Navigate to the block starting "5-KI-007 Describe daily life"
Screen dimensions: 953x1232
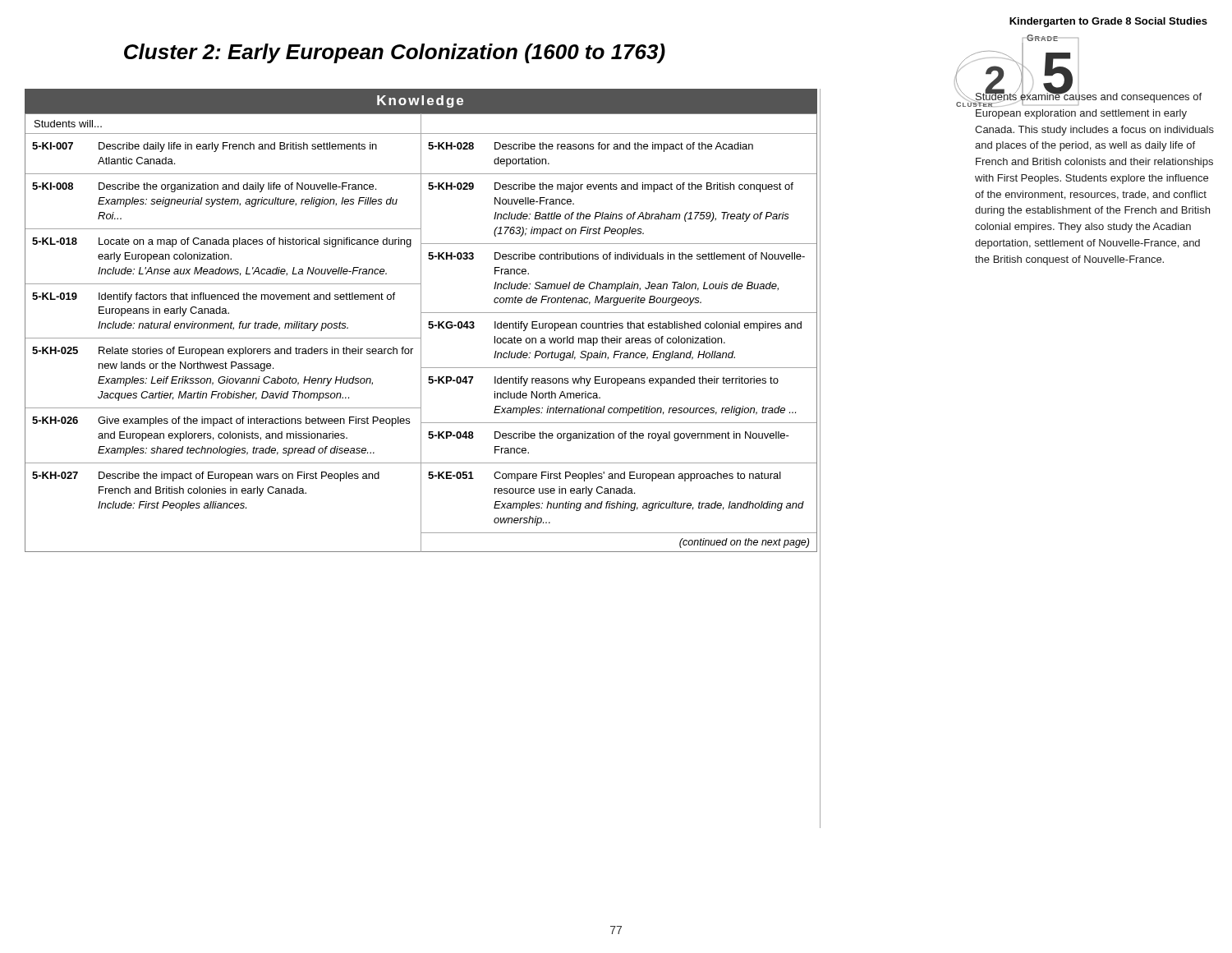coord(223,154)
